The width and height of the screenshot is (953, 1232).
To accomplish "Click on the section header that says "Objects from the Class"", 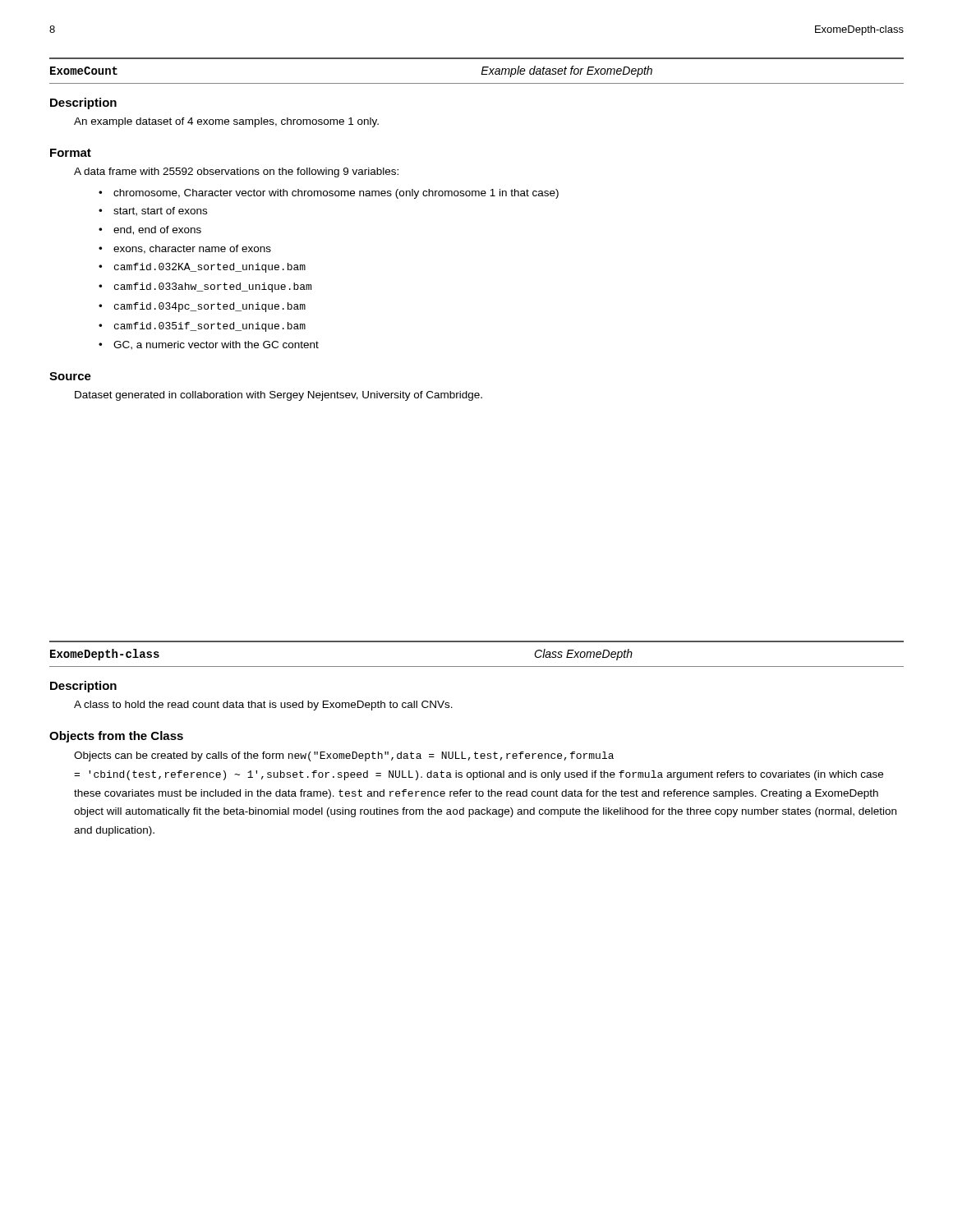I will [x=116, y=735].
